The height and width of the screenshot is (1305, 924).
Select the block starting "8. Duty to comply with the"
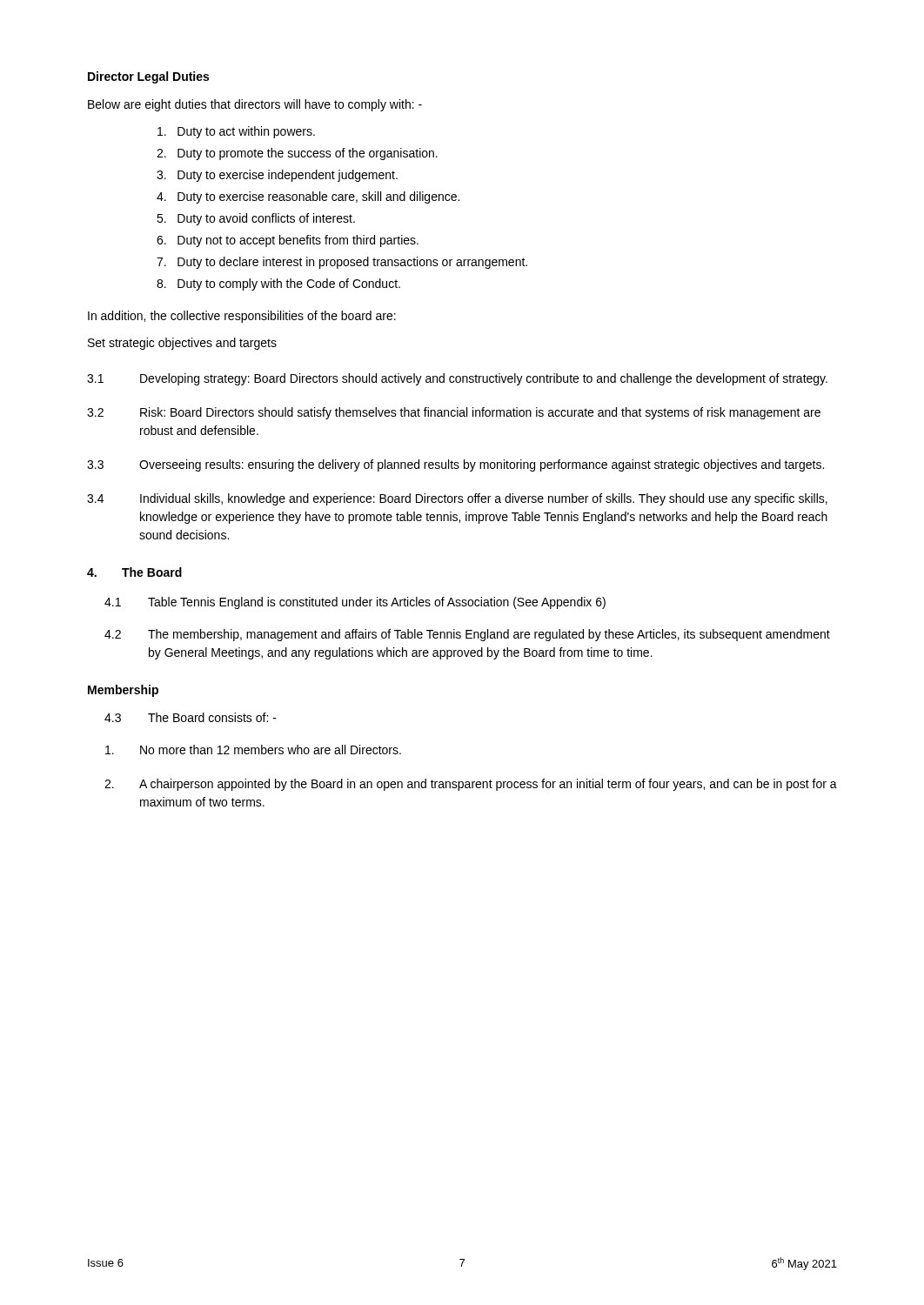click(279, 284)
